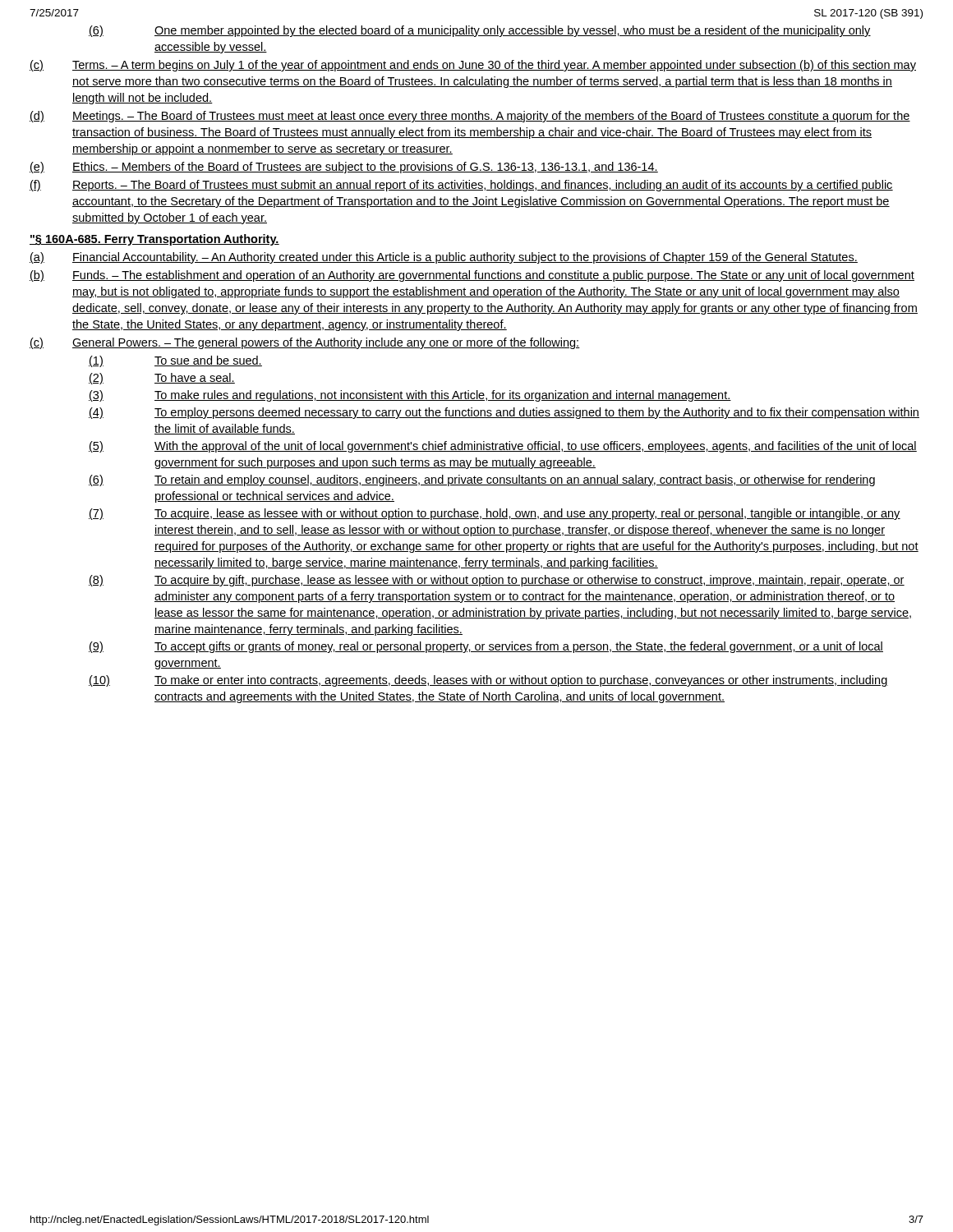
Task: Find the block on this page that starts "(6) To retain and employ"
Action: tap(476, 488)
